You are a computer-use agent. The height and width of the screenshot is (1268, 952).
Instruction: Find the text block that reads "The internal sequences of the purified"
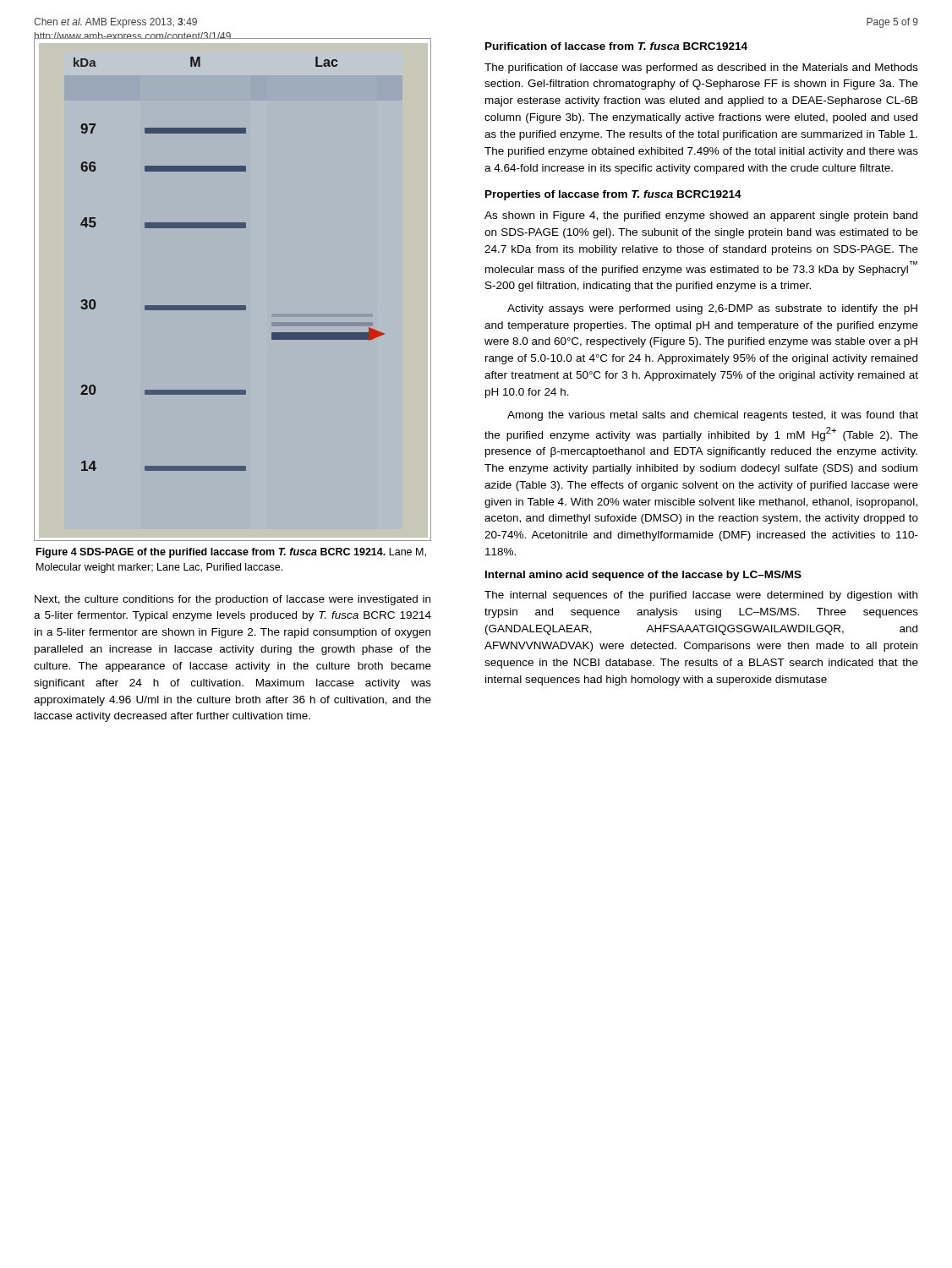click(701, 637)
